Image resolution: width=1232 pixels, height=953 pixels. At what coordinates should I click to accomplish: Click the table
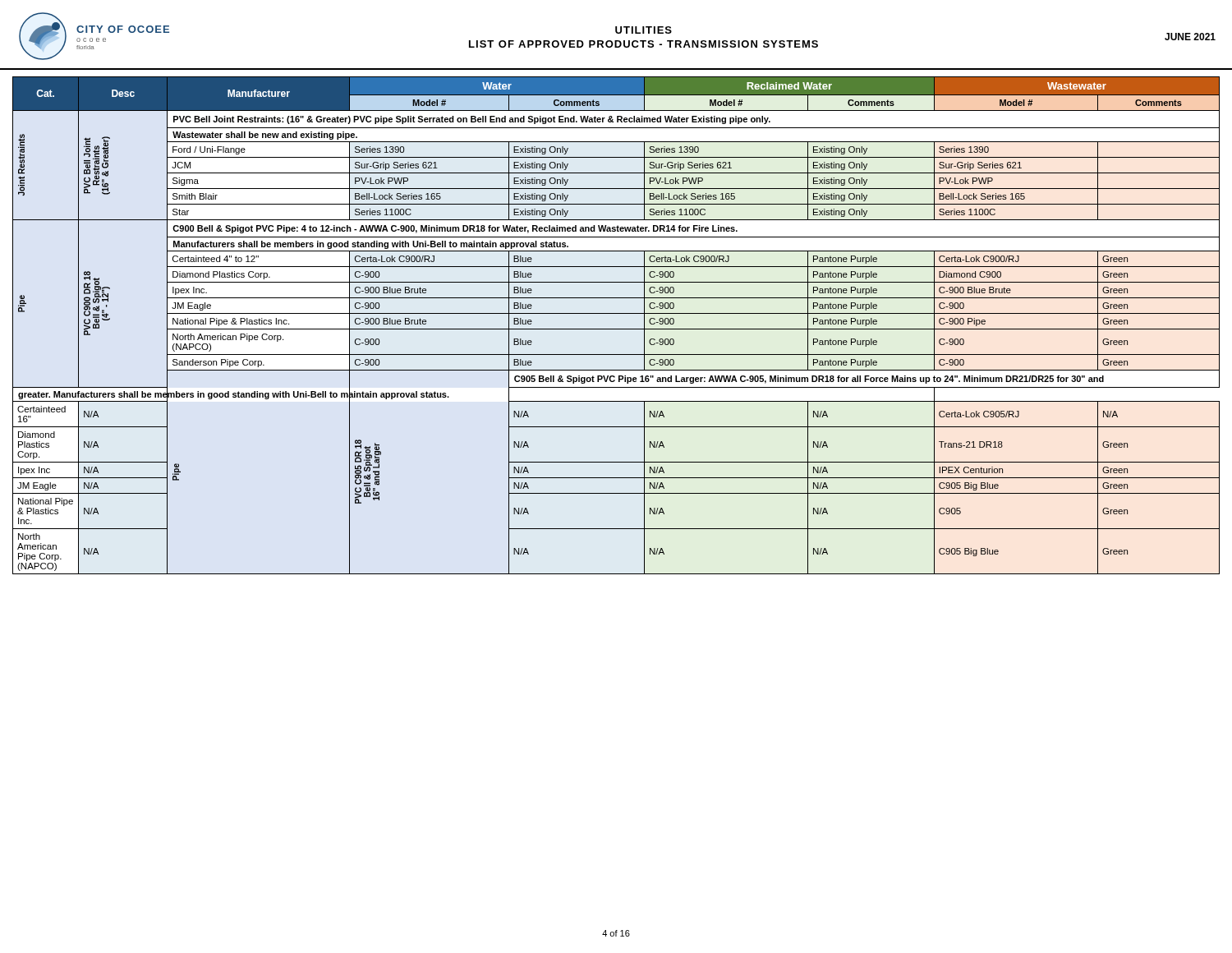point(616,322)
